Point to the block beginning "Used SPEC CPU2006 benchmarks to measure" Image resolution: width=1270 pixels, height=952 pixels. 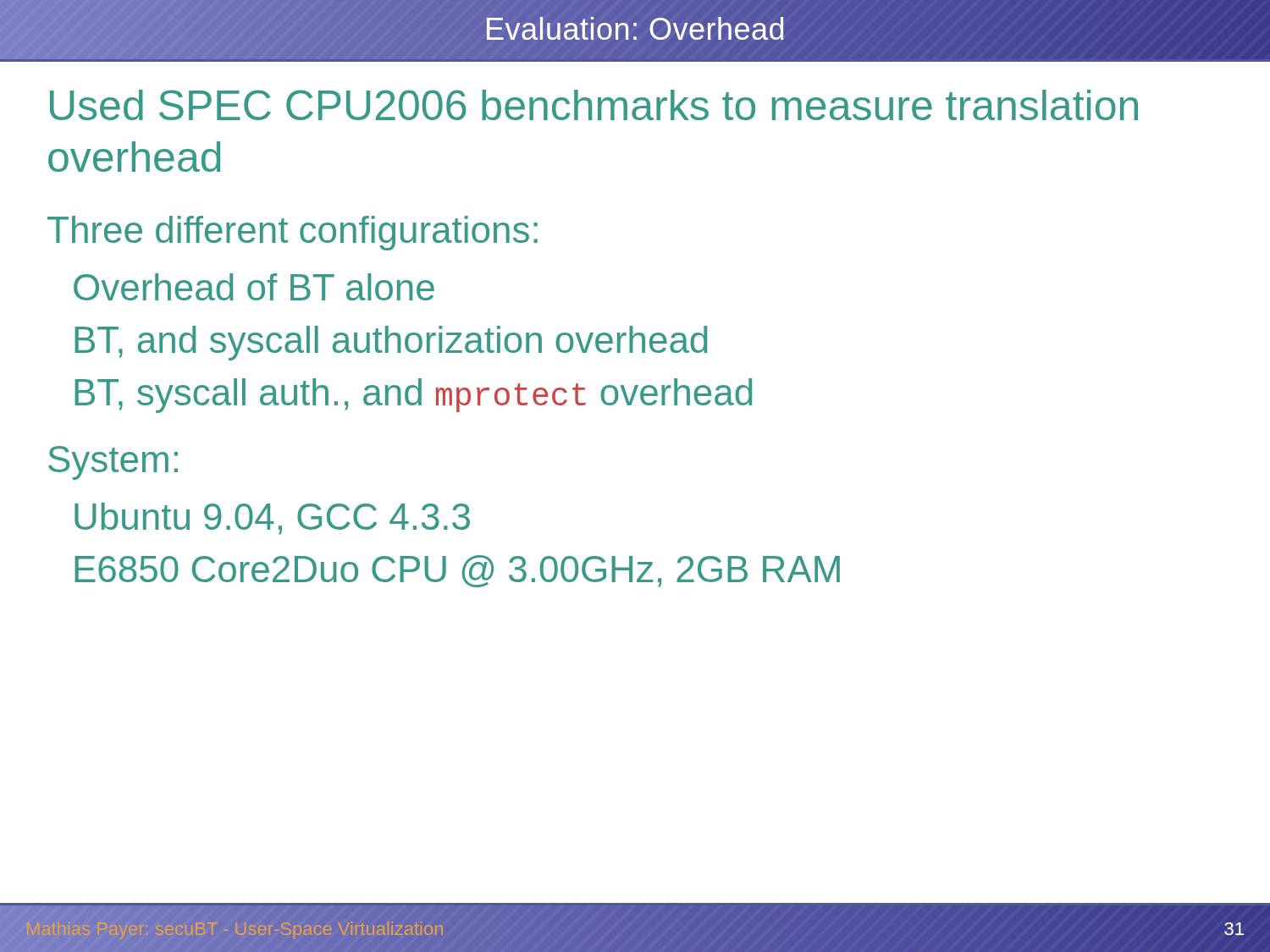tap(594, 132)
